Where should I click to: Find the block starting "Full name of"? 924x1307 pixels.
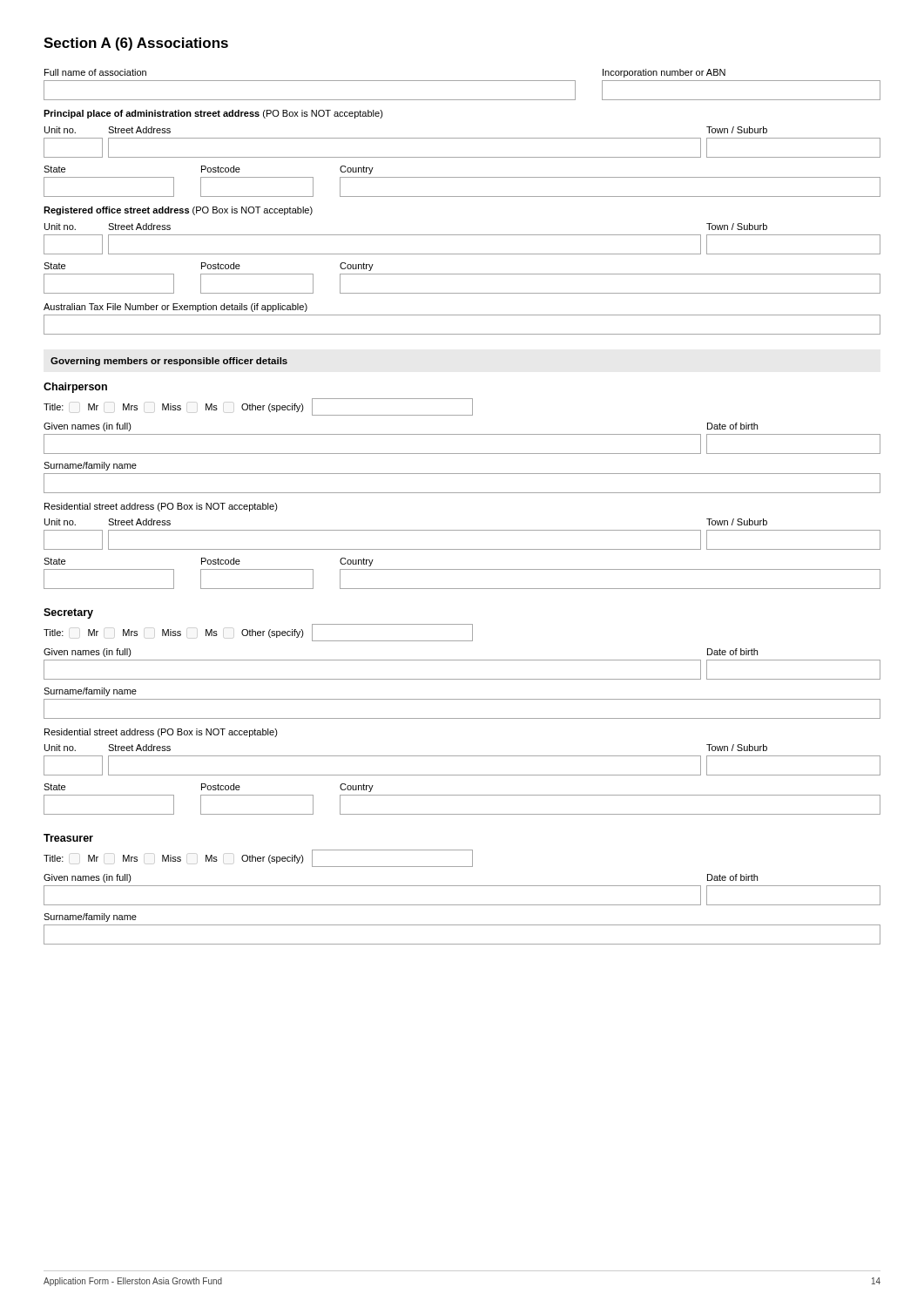click(462, 83)
